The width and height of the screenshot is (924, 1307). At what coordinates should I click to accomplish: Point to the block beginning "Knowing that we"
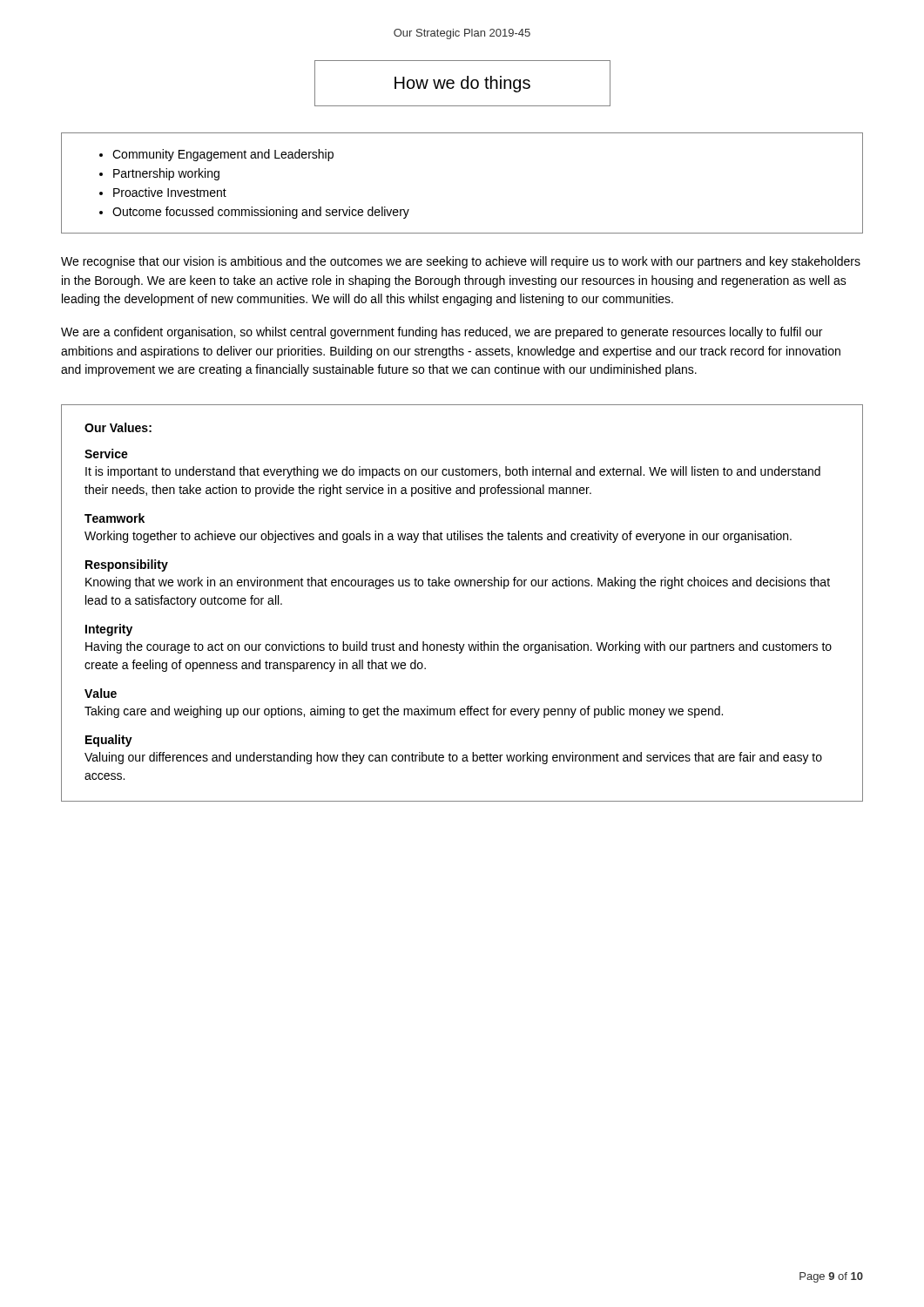457,591
